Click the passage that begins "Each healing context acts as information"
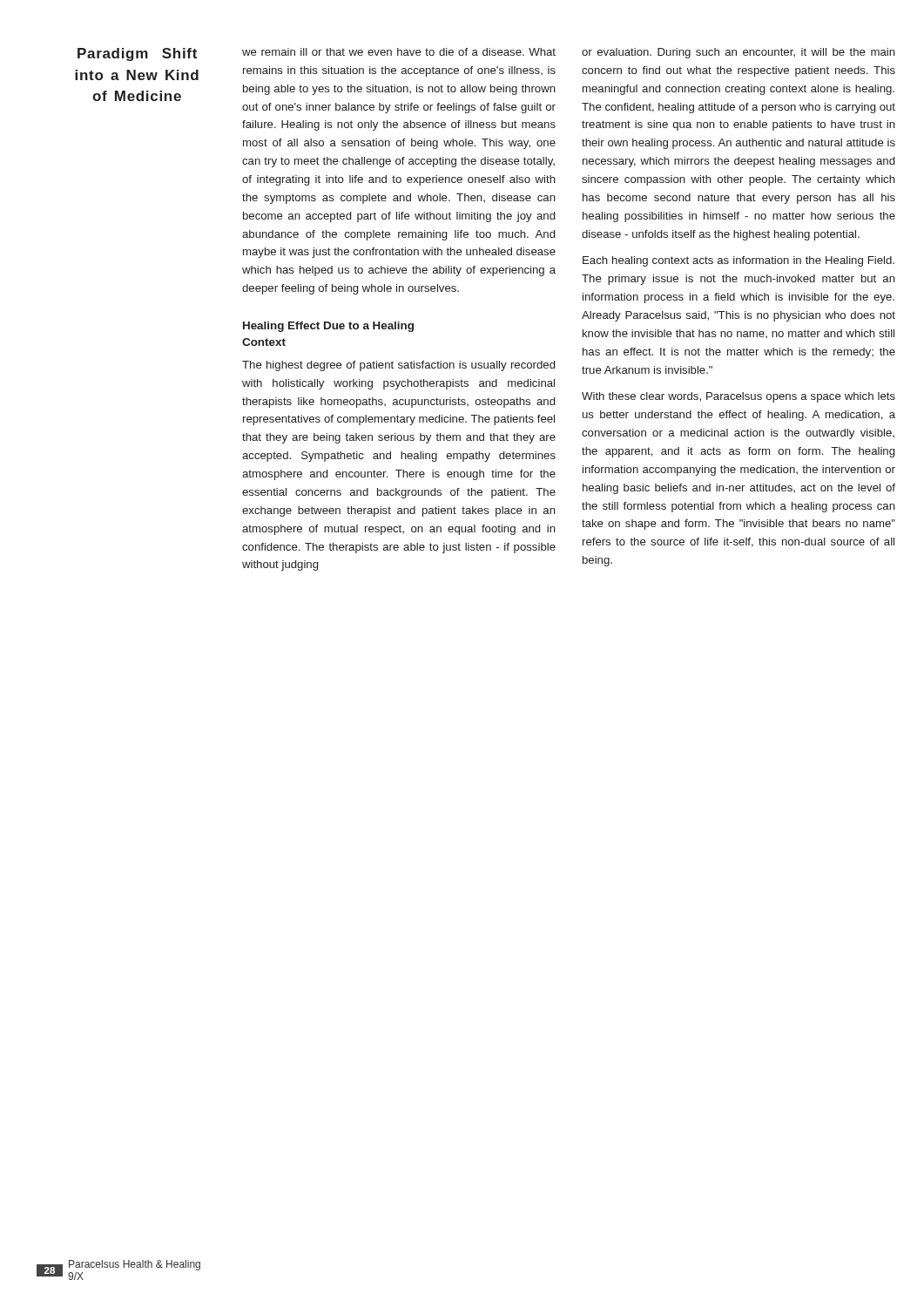Viewport: 924px width, 1307px height. tap(739, 315)
